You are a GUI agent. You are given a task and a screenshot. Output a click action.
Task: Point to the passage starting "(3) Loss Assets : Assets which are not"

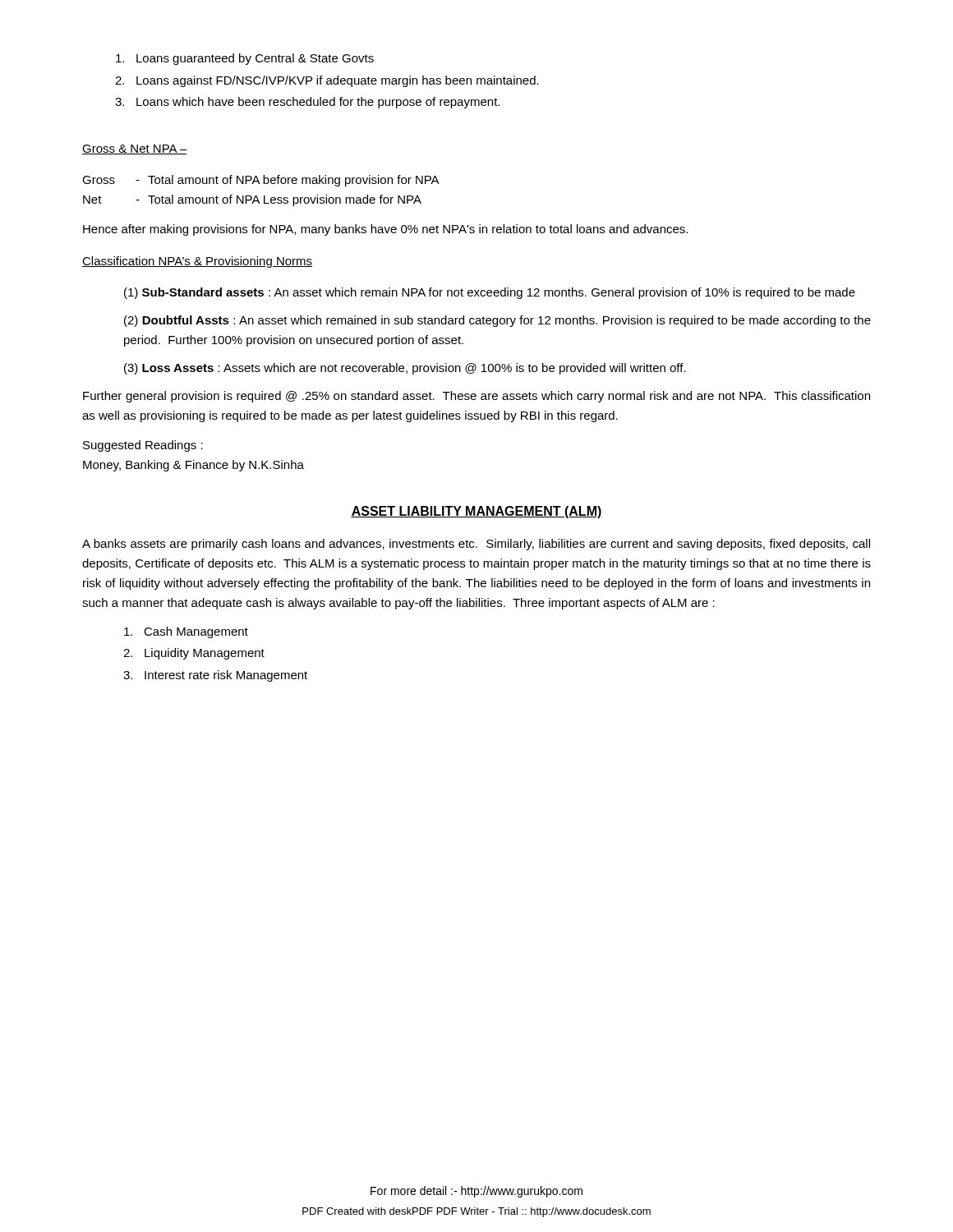point(405,367)
